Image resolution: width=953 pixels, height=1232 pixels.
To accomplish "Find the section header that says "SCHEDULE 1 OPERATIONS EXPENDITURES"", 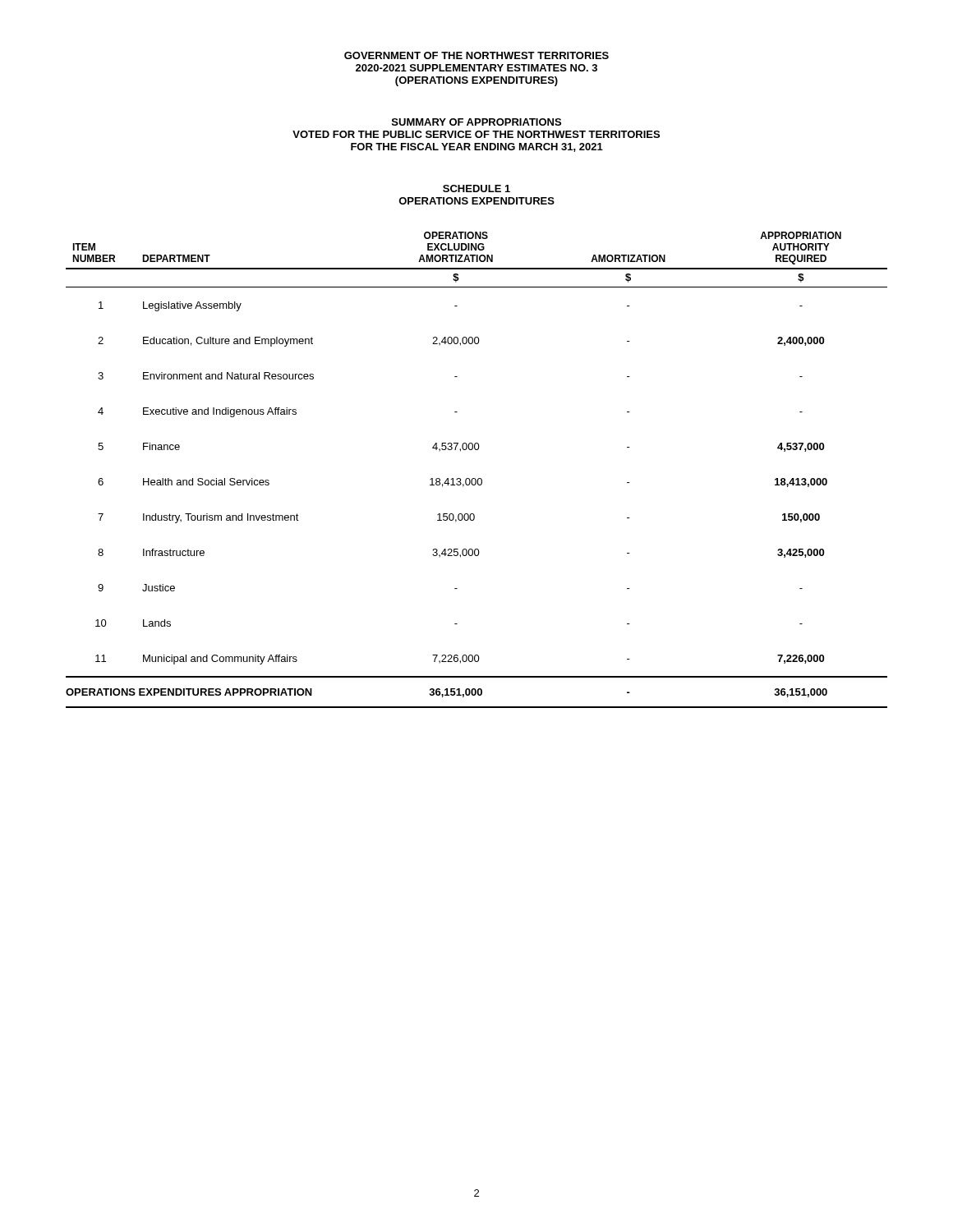I will [x=476, y=195].
